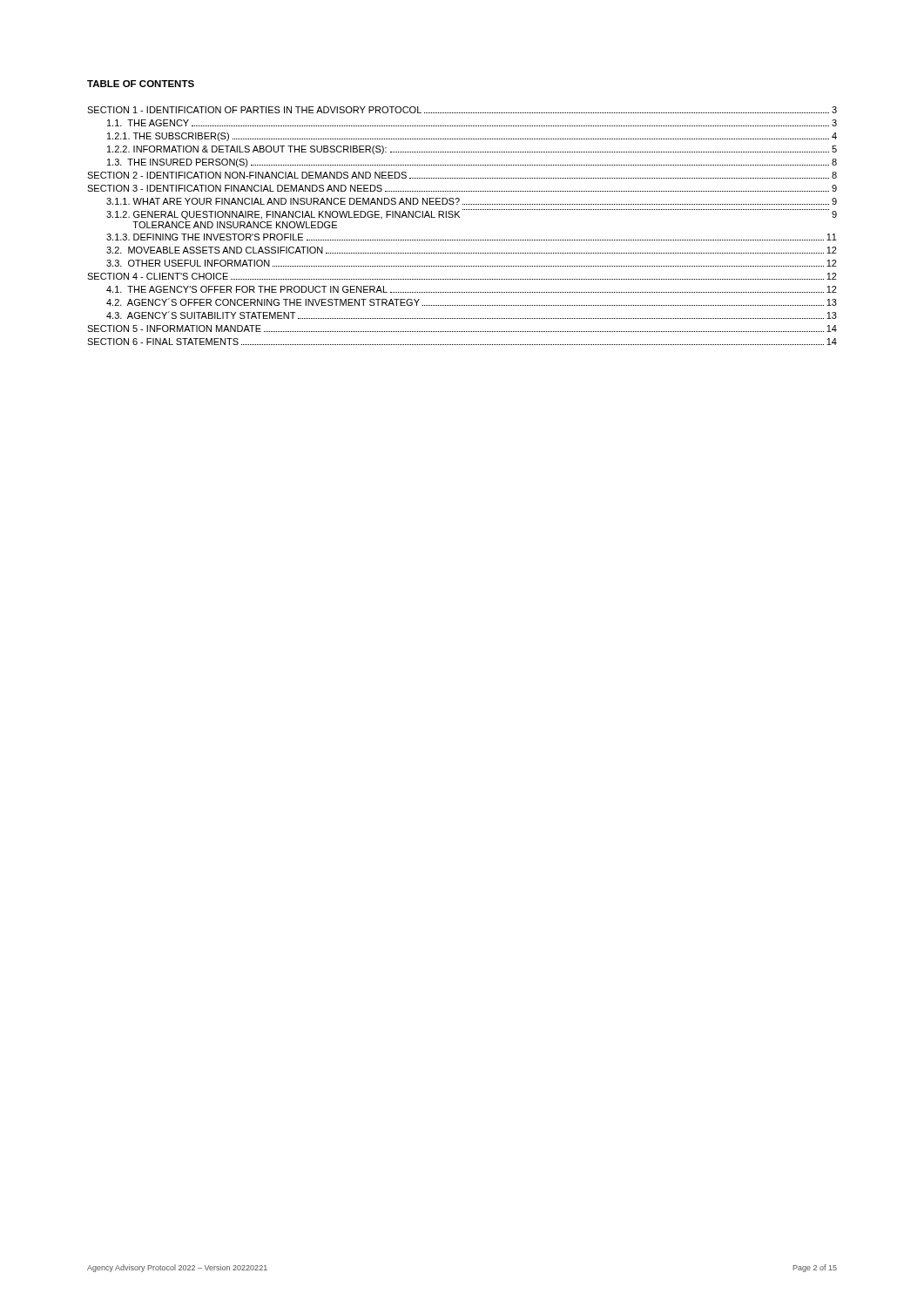This screenshot has height=1307, width=924.
Task: Point to the region starting "SECTION 1 - IDENTIFICATION OF"
Action: [x=462, y=110]
